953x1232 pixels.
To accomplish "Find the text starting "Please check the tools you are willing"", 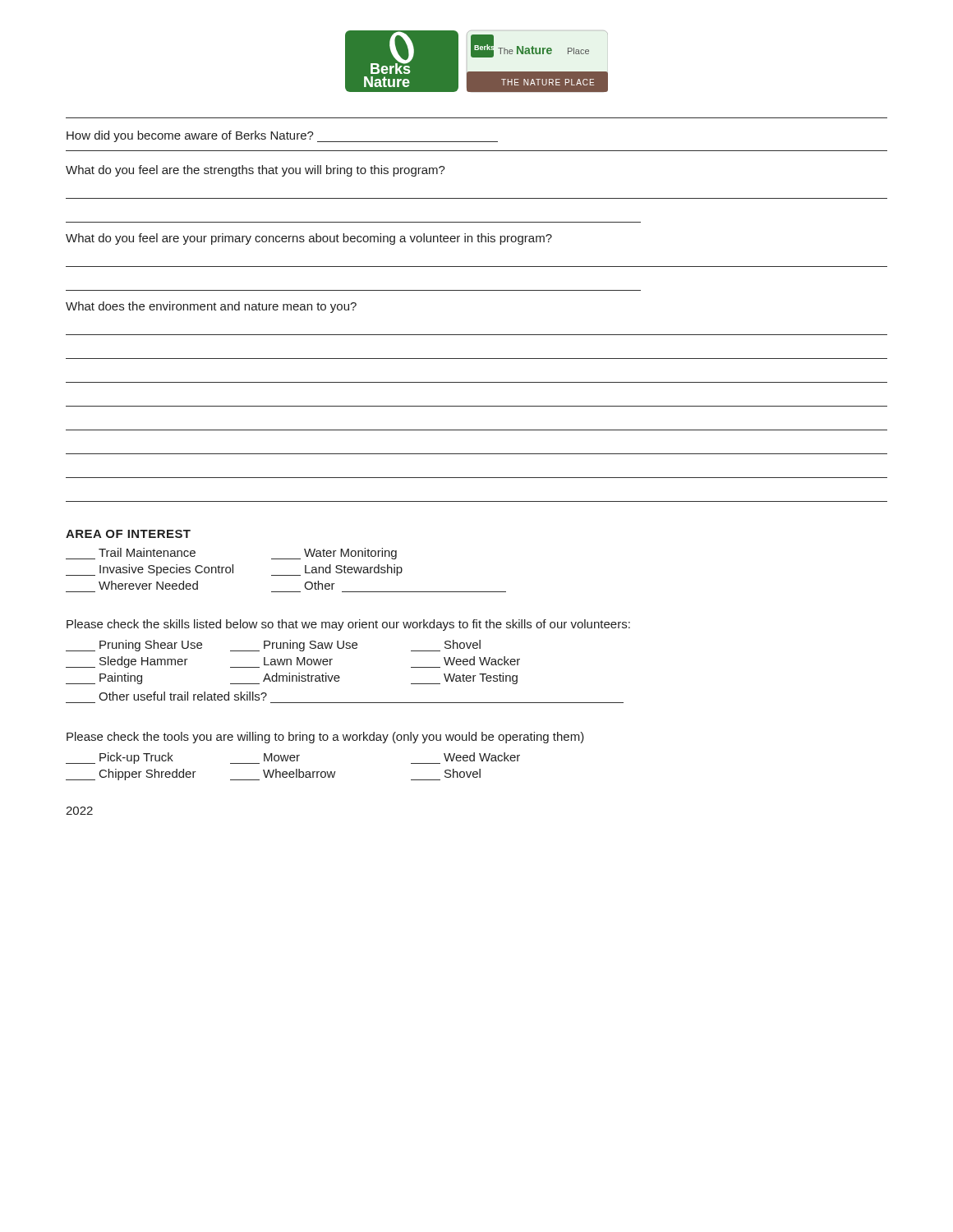I will click(476, 755).
